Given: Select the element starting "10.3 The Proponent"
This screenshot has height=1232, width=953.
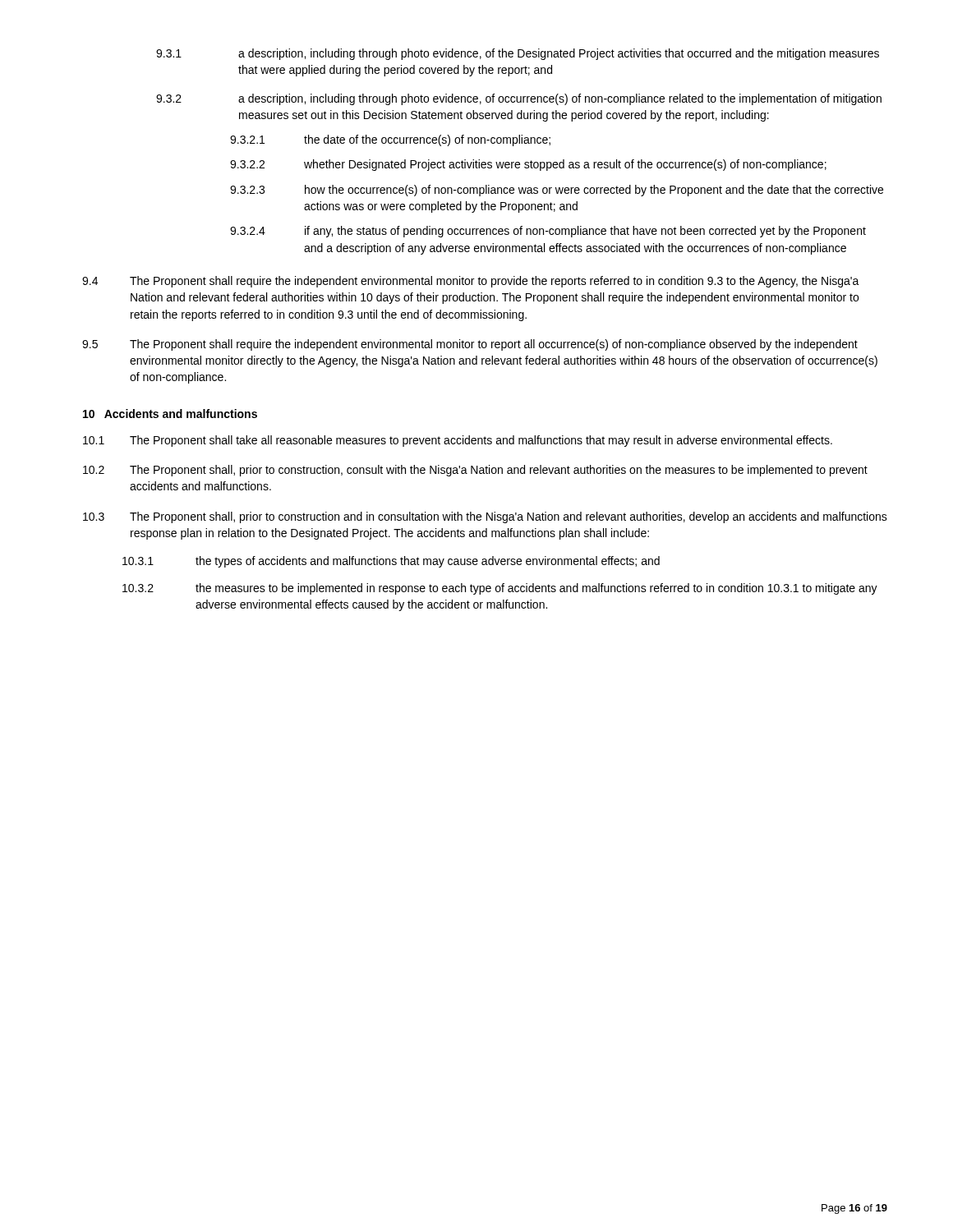Looking at the screenshot, I should tap(485, 525).
